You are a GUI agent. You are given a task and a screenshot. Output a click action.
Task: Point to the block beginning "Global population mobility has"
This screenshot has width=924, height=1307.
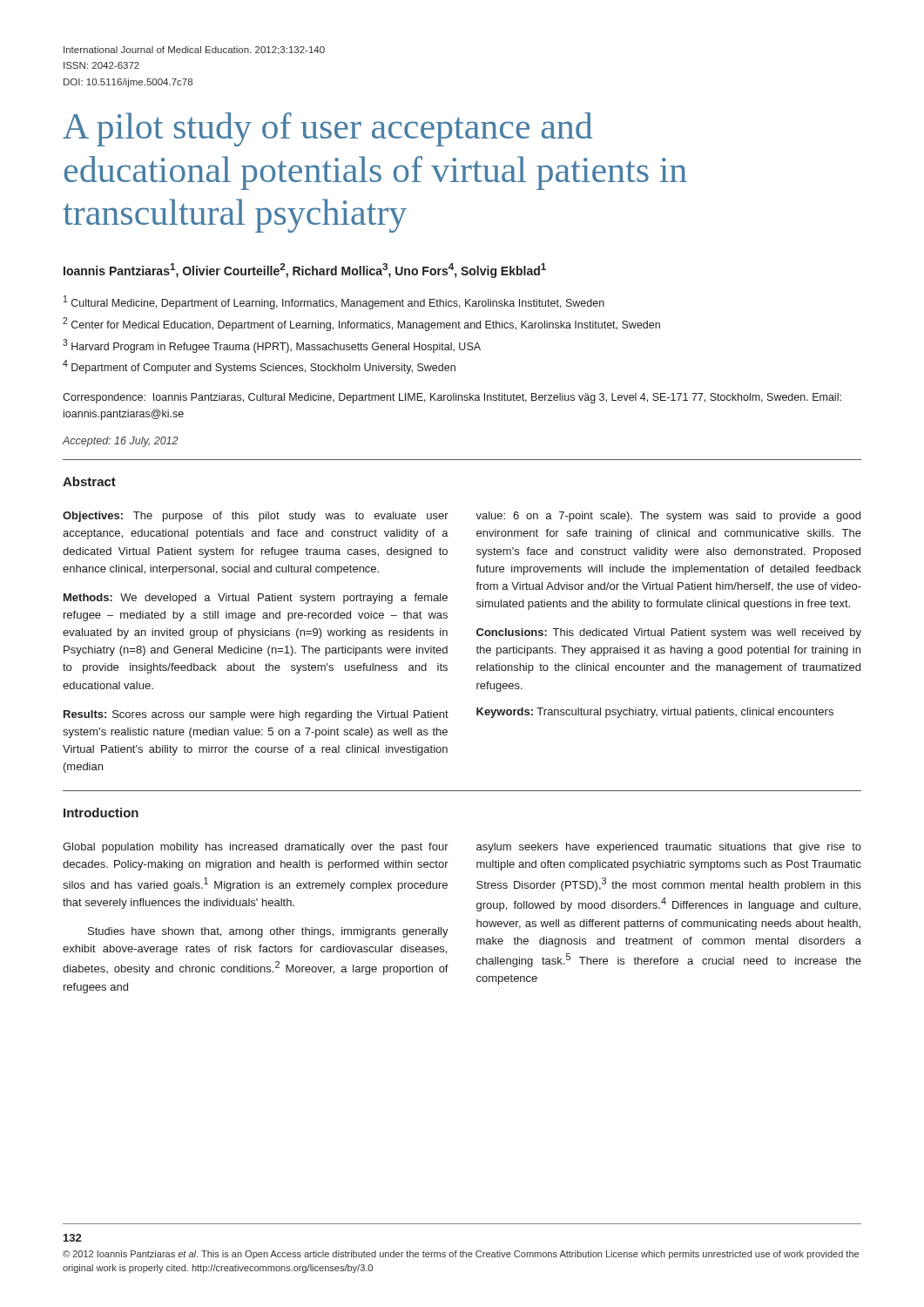255,875
